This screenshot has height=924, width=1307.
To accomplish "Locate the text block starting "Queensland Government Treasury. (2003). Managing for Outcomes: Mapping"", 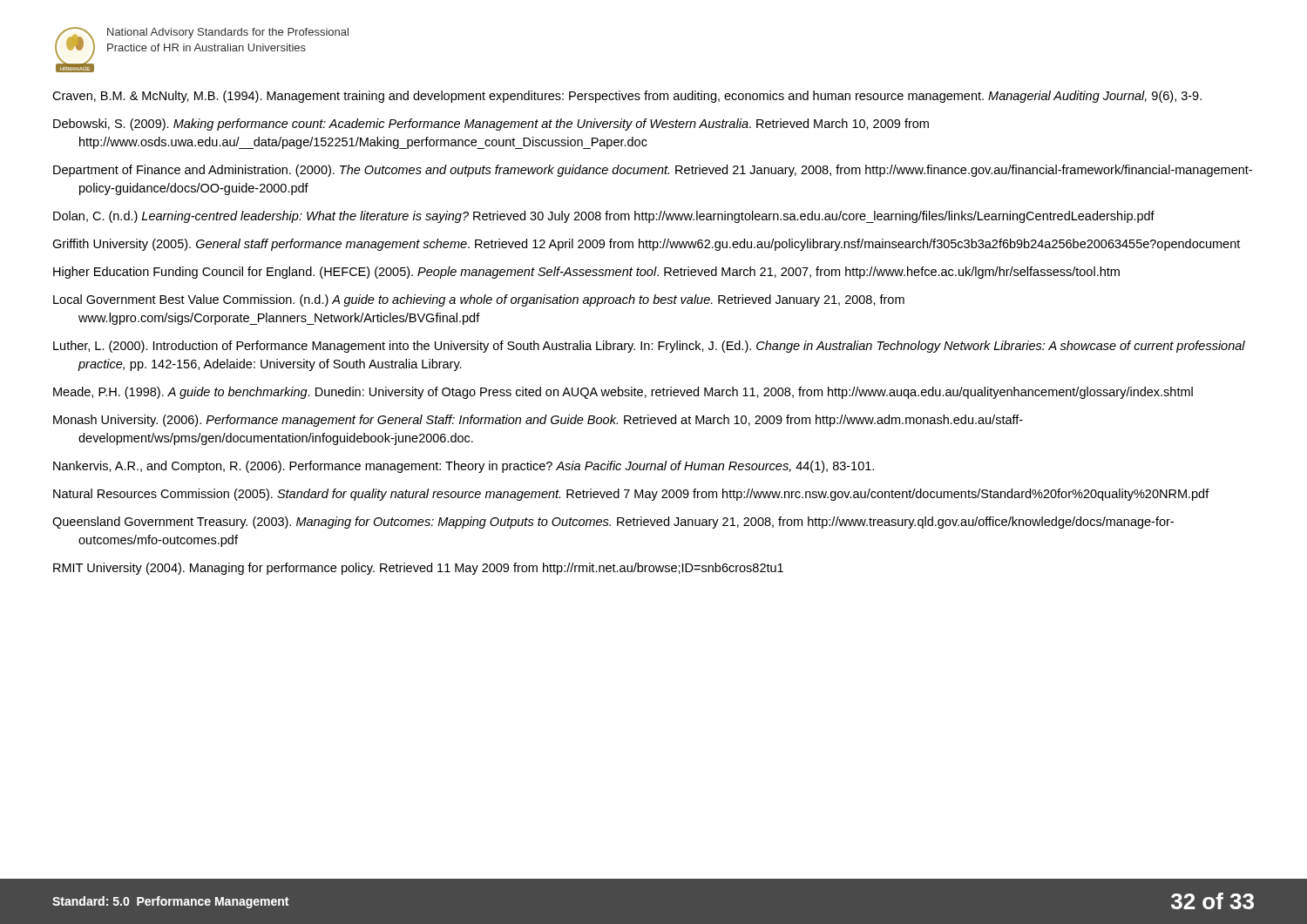I will 613,531.
